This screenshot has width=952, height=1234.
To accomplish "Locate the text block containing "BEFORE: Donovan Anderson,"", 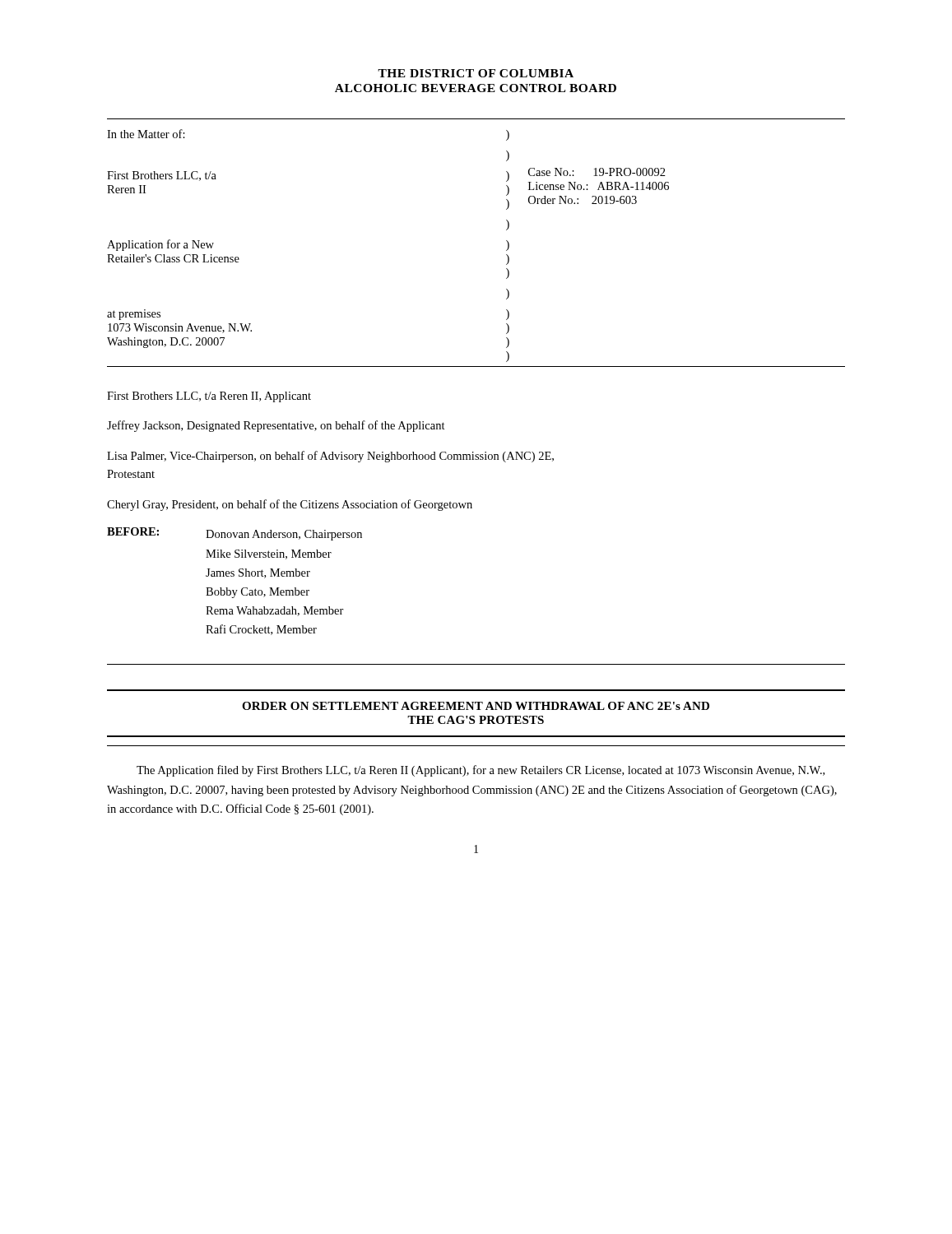I will click(x=235, y=582).
